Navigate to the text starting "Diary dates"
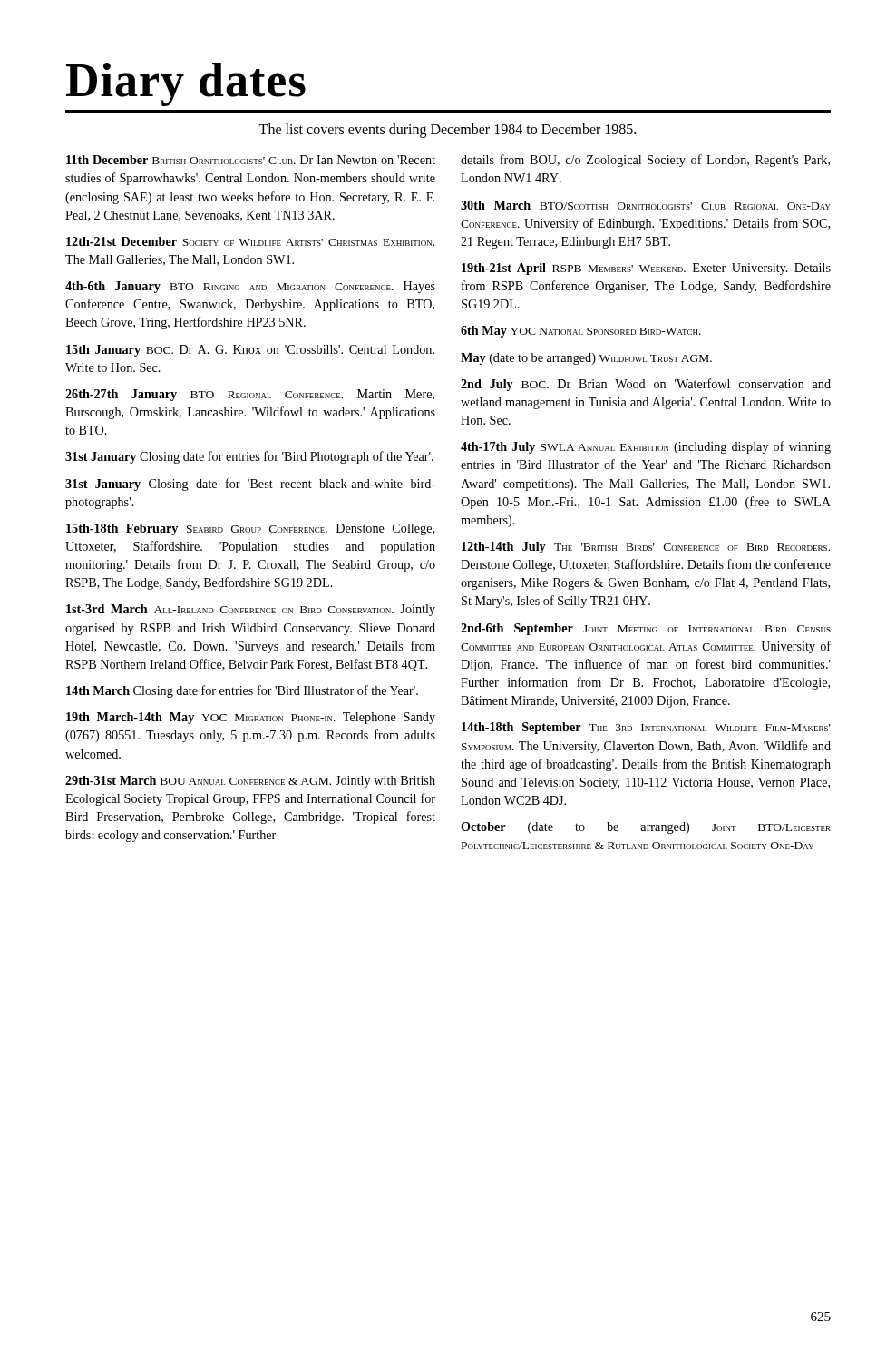Viewport: 896px width, 1361px height. click(x=448, y=84)
